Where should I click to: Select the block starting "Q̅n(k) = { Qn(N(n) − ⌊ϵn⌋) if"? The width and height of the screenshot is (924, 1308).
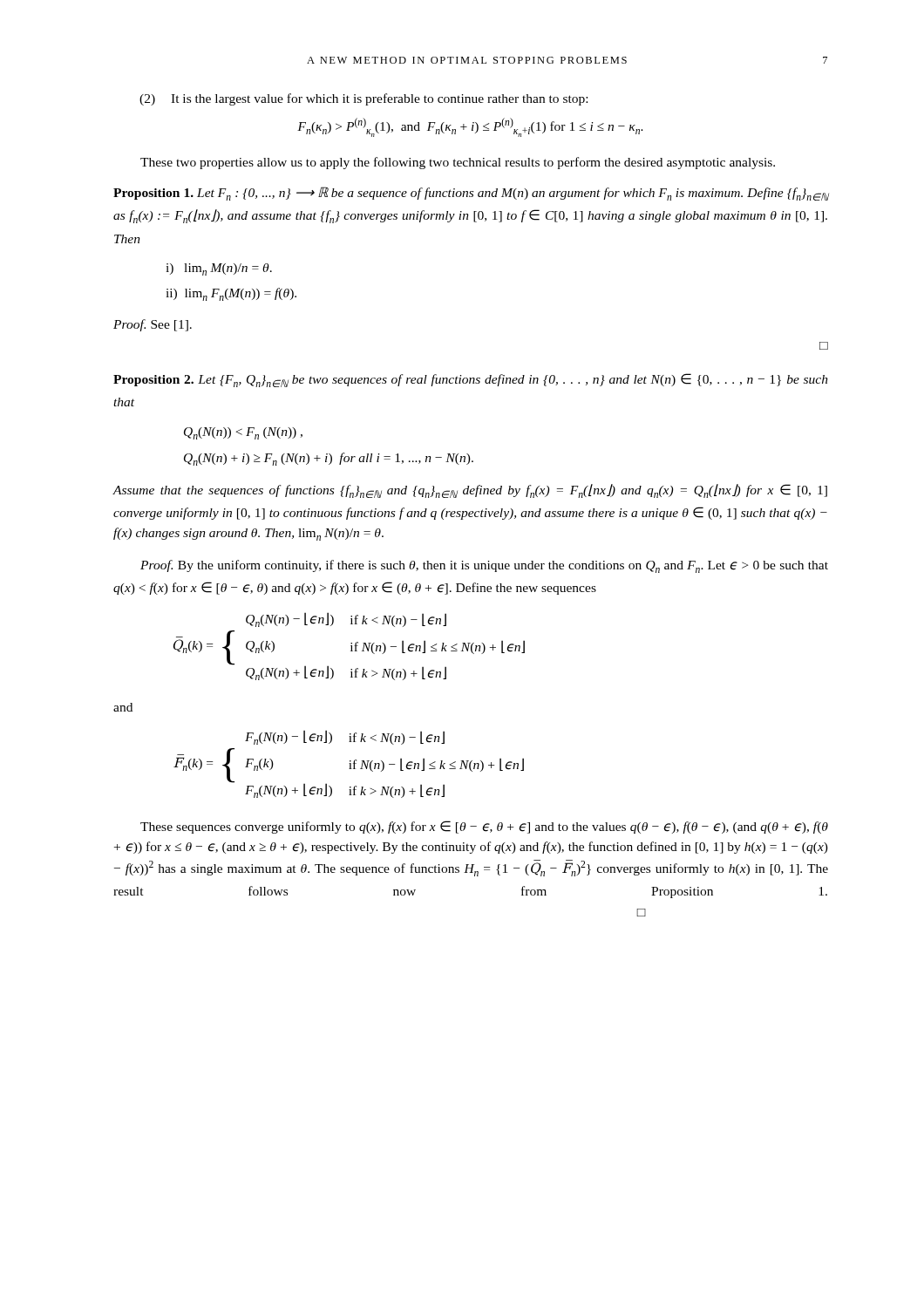[x=349, y=646]
